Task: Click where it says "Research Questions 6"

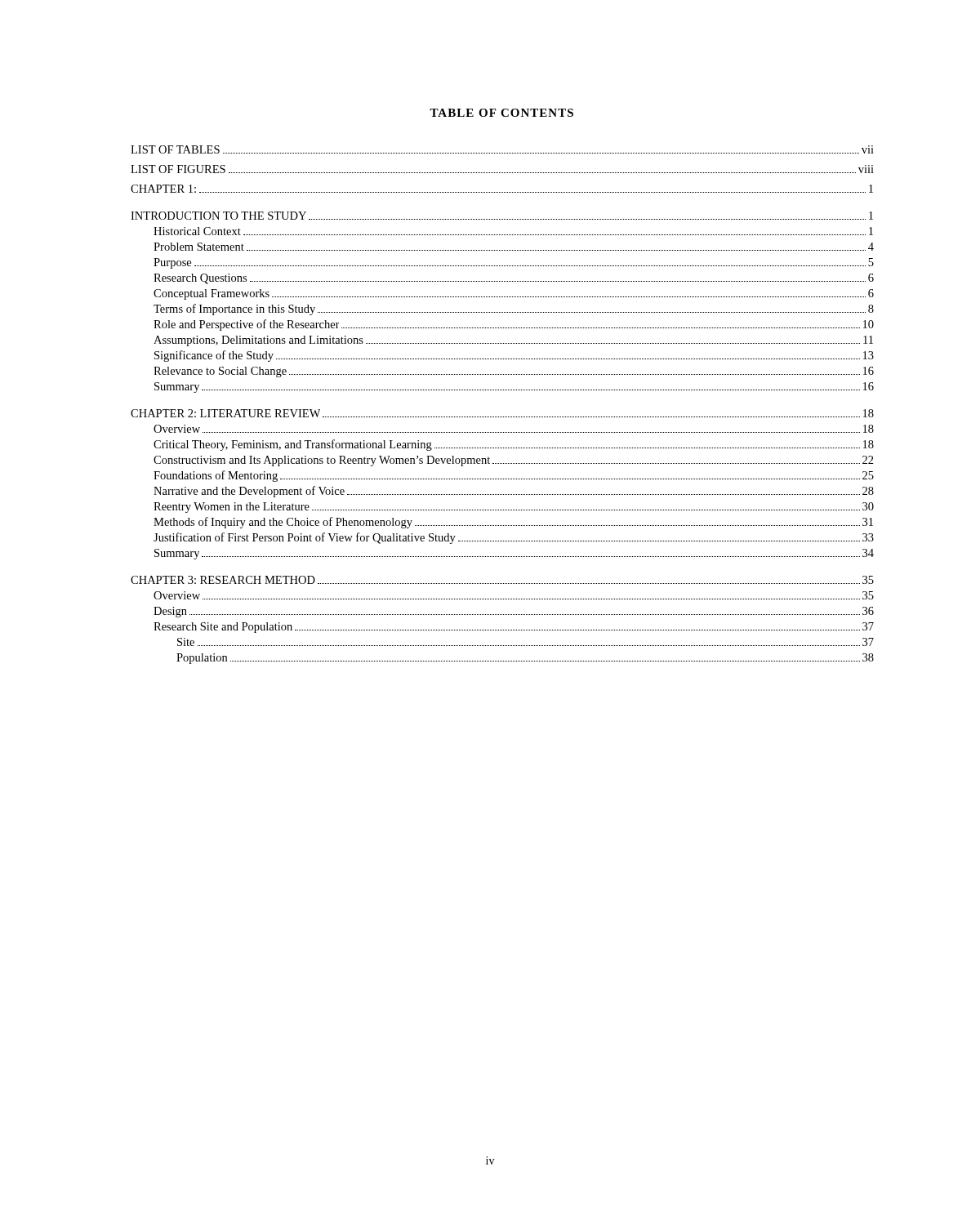Action: 514,278
